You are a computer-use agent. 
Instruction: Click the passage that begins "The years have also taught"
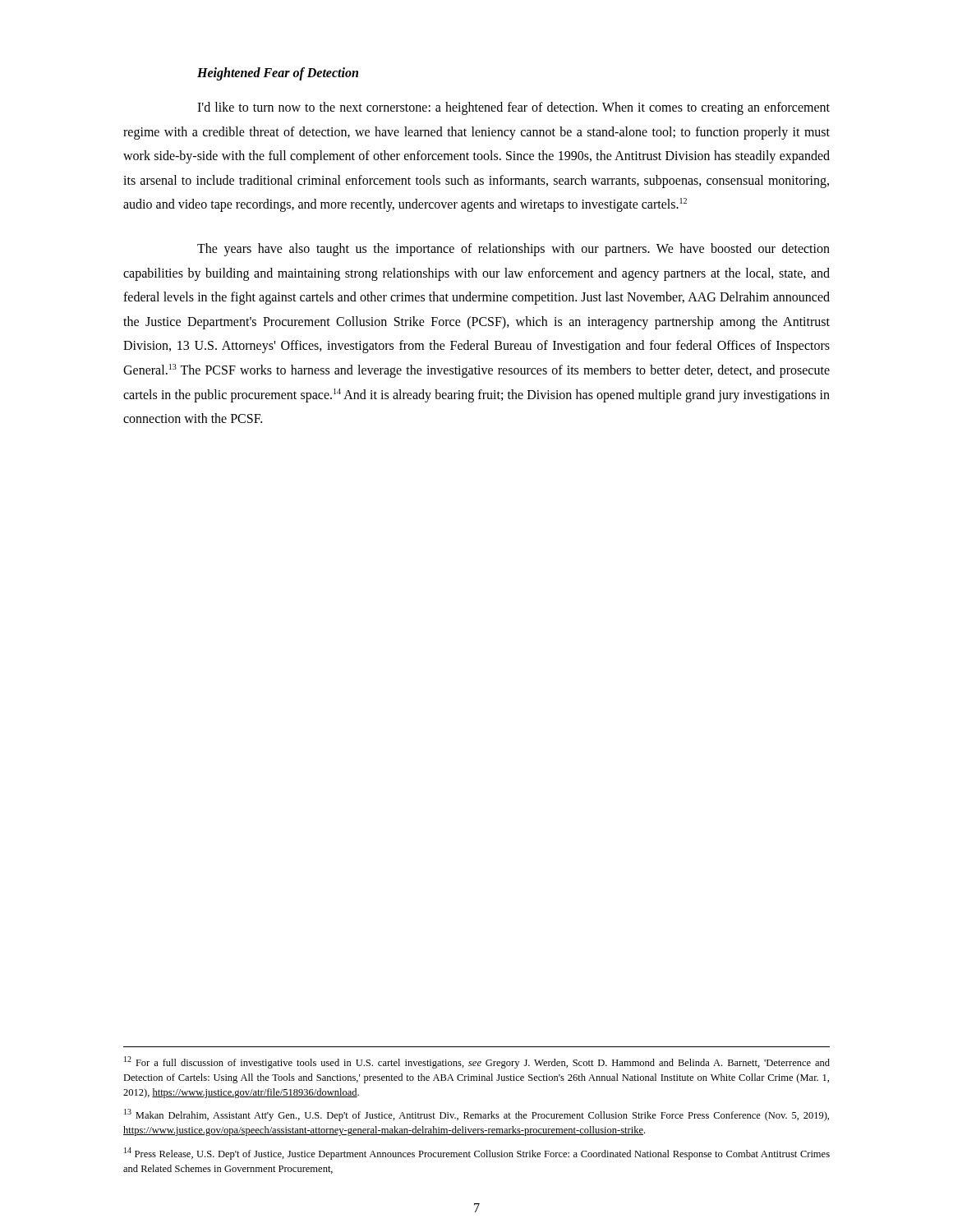476,334
